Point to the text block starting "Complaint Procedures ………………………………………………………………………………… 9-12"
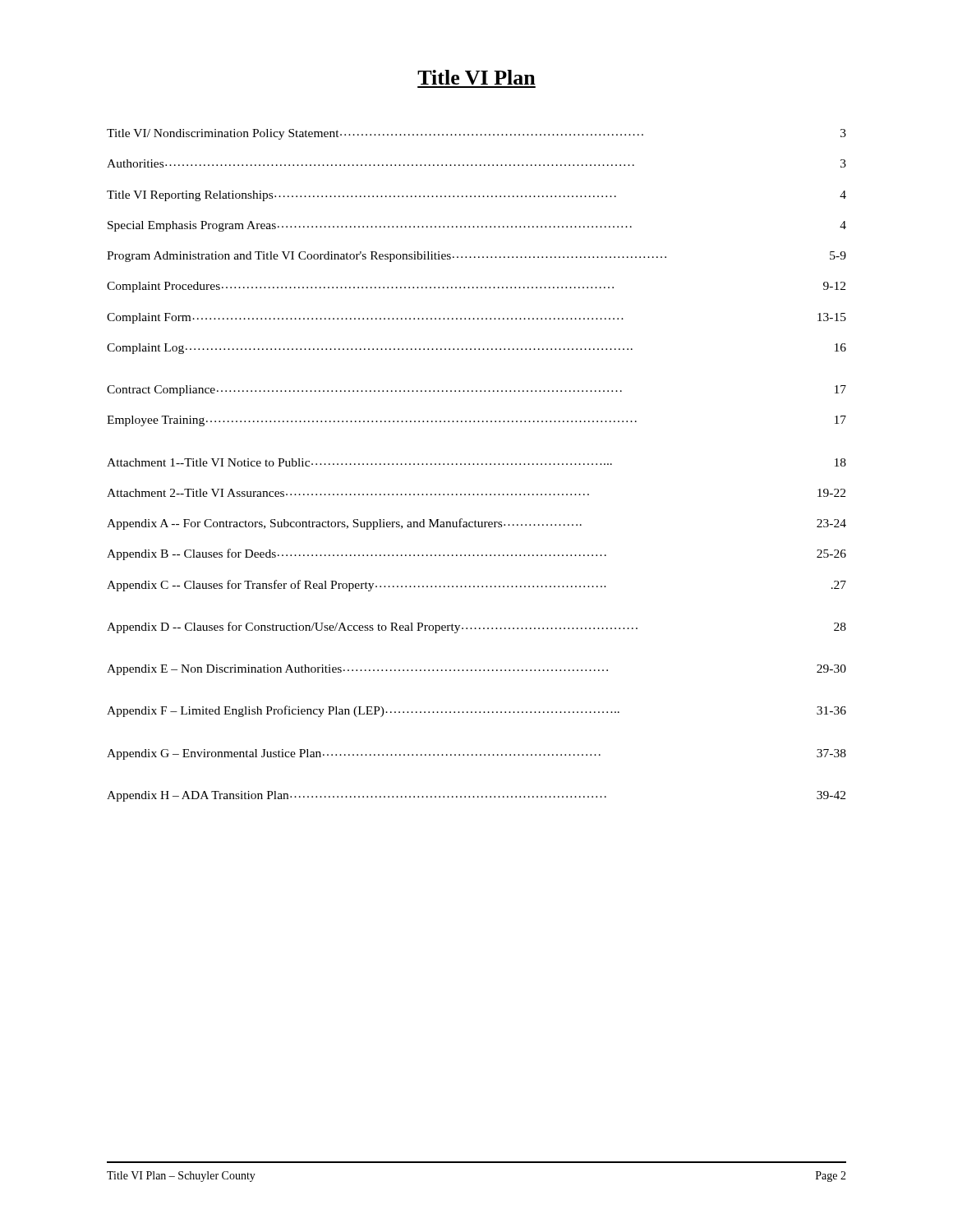The width and height of the screenshot is (953, 1232). tap(476, 286)
